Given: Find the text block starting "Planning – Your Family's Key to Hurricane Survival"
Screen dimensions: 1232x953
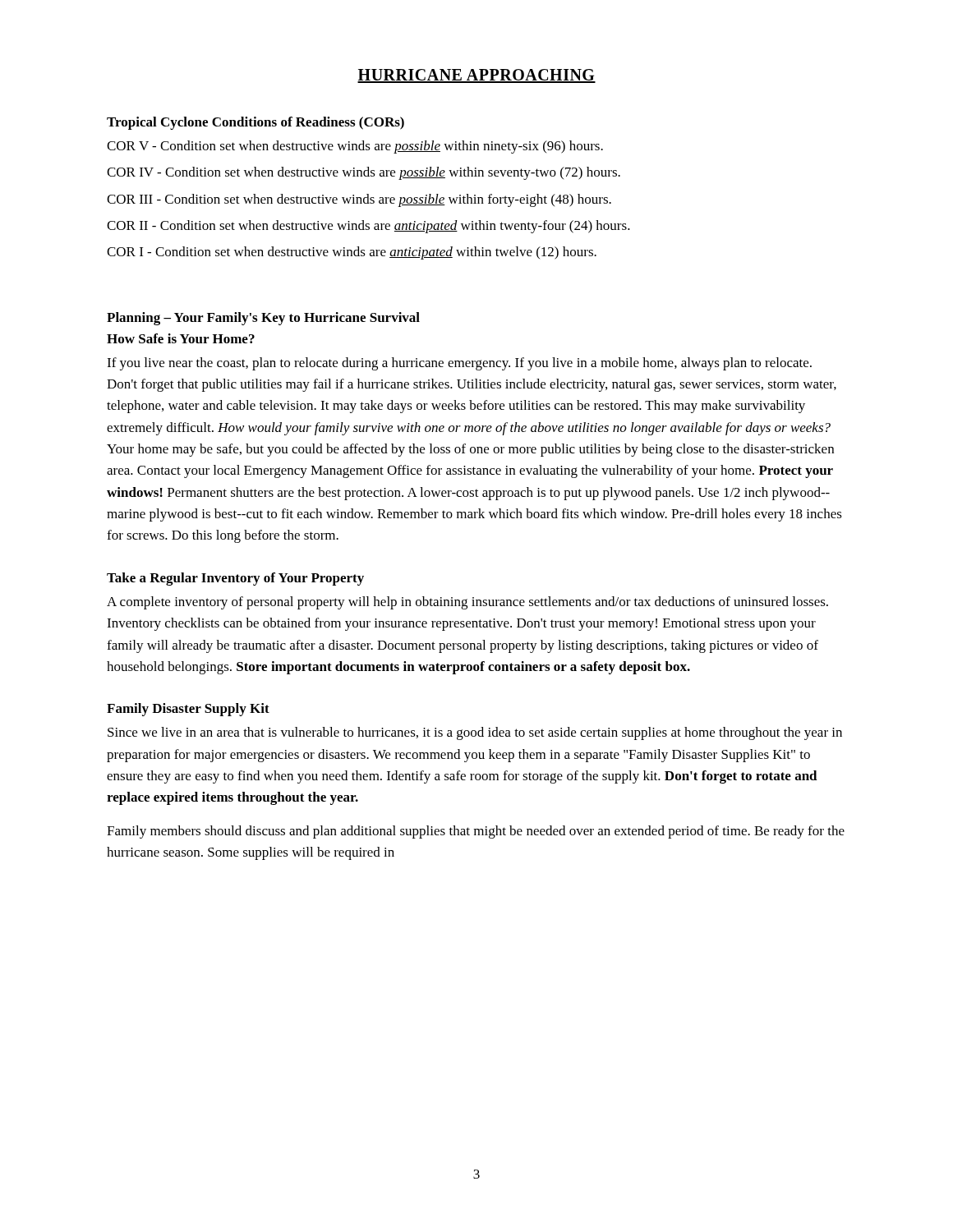Looking at the screenshot, I should point(263,317).
